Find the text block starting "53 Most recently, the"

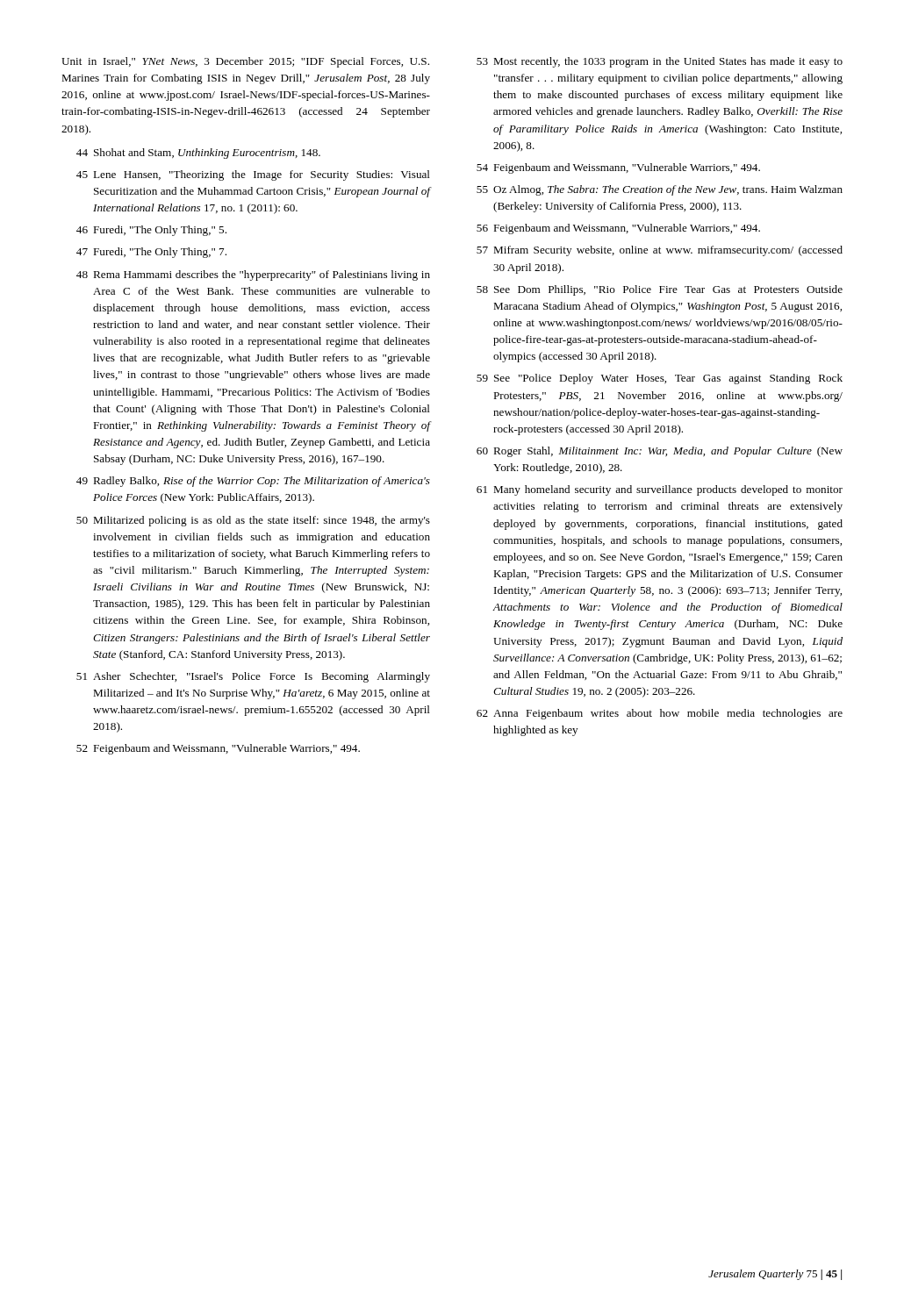point(652,103)
